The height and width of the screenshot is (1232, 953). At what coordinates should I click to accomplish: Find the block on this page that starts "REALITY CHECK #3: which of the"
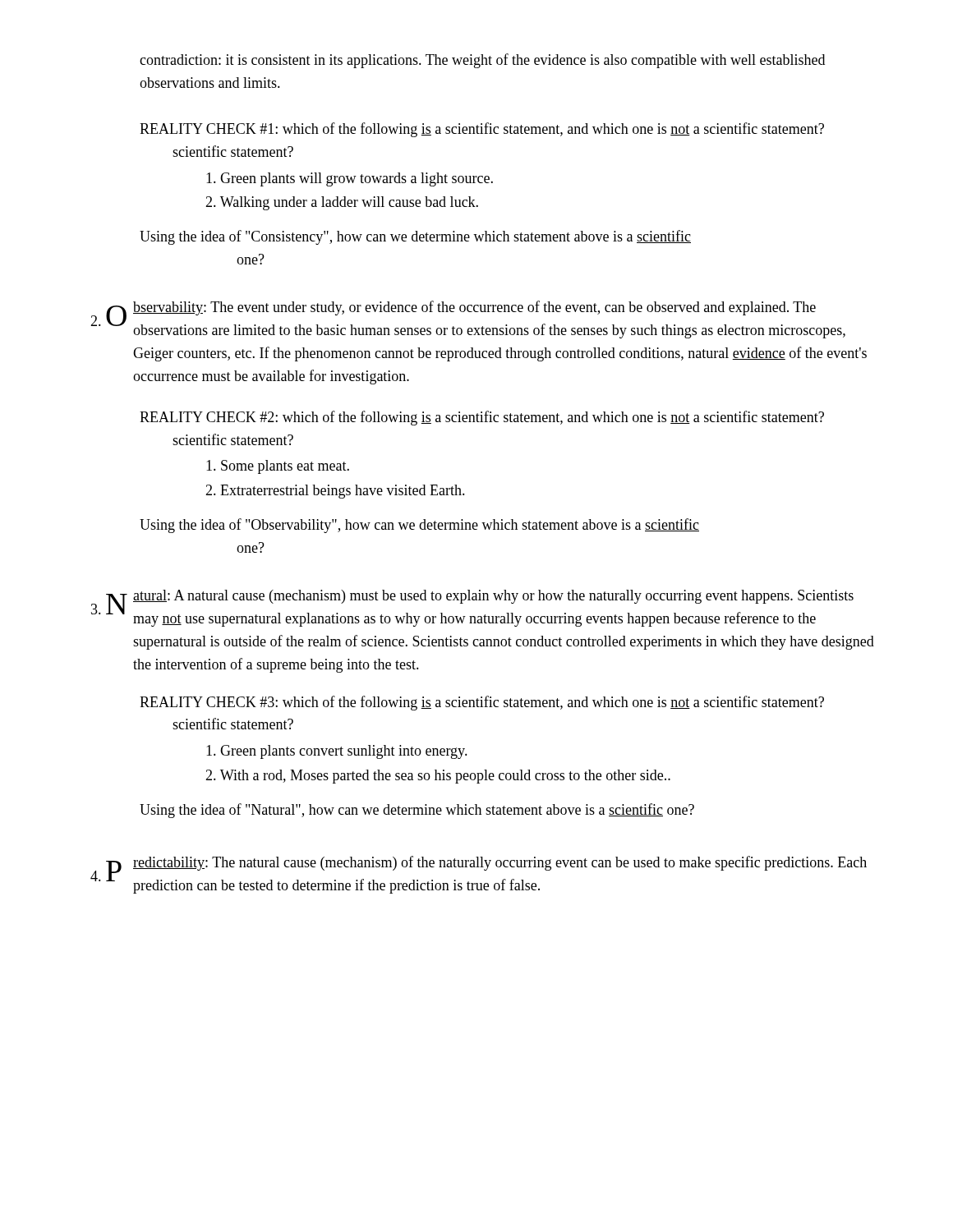[x=509, y=714]
